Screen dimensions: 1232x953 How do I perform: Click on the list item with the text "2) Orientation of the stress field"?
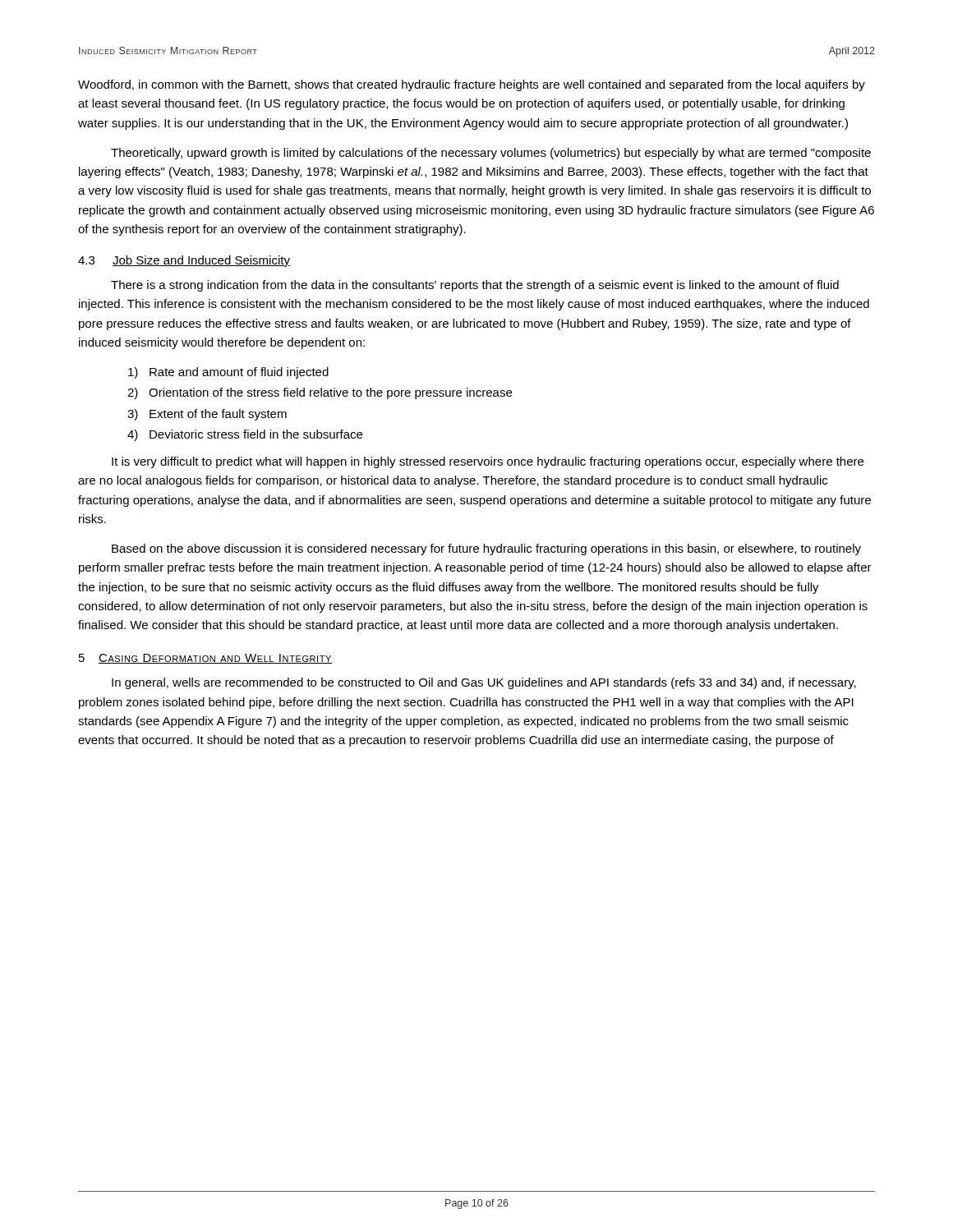[320, 392]
